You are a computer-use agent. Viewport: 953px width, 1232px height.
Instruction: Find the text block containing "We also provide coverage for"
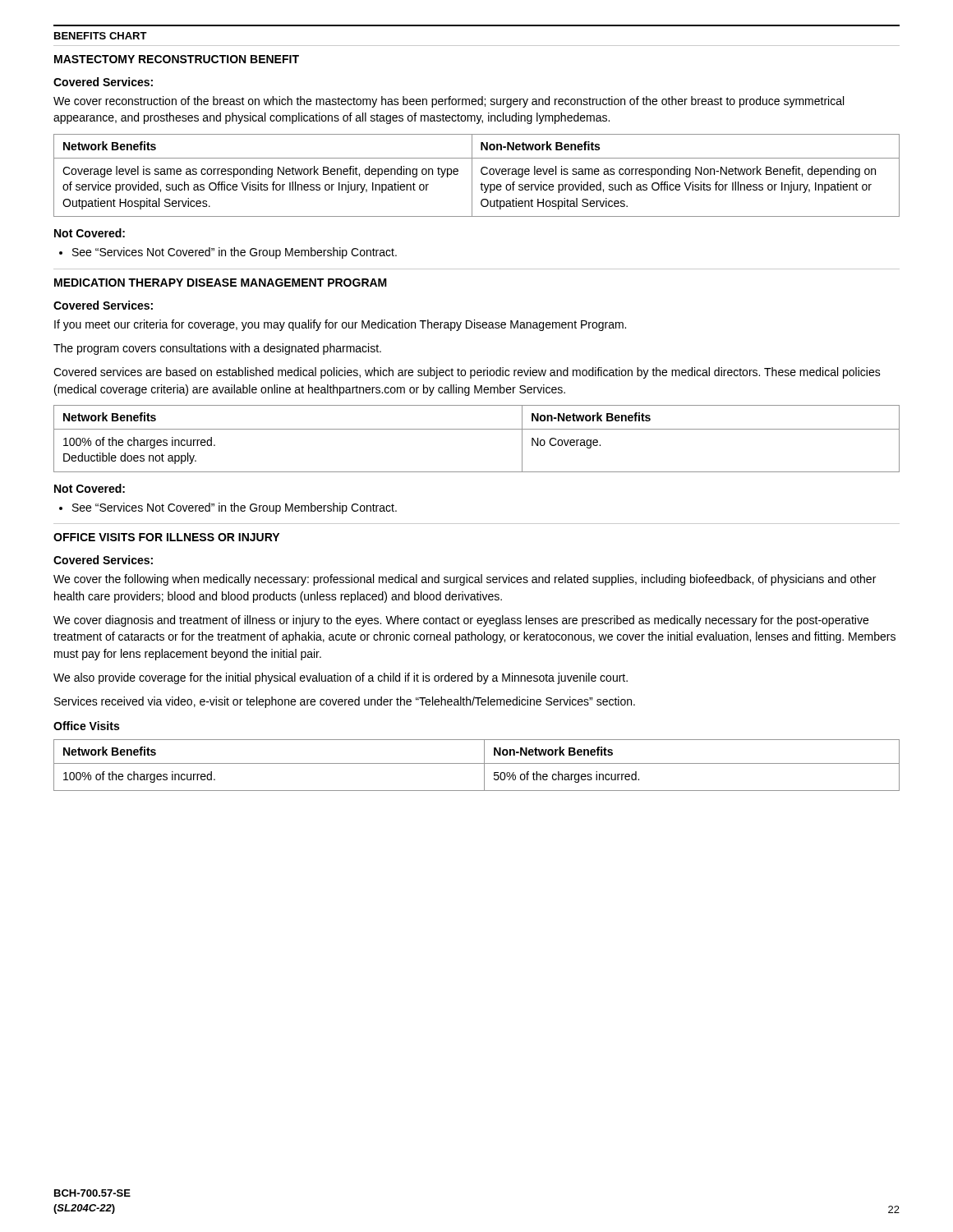tap(476, 678)
